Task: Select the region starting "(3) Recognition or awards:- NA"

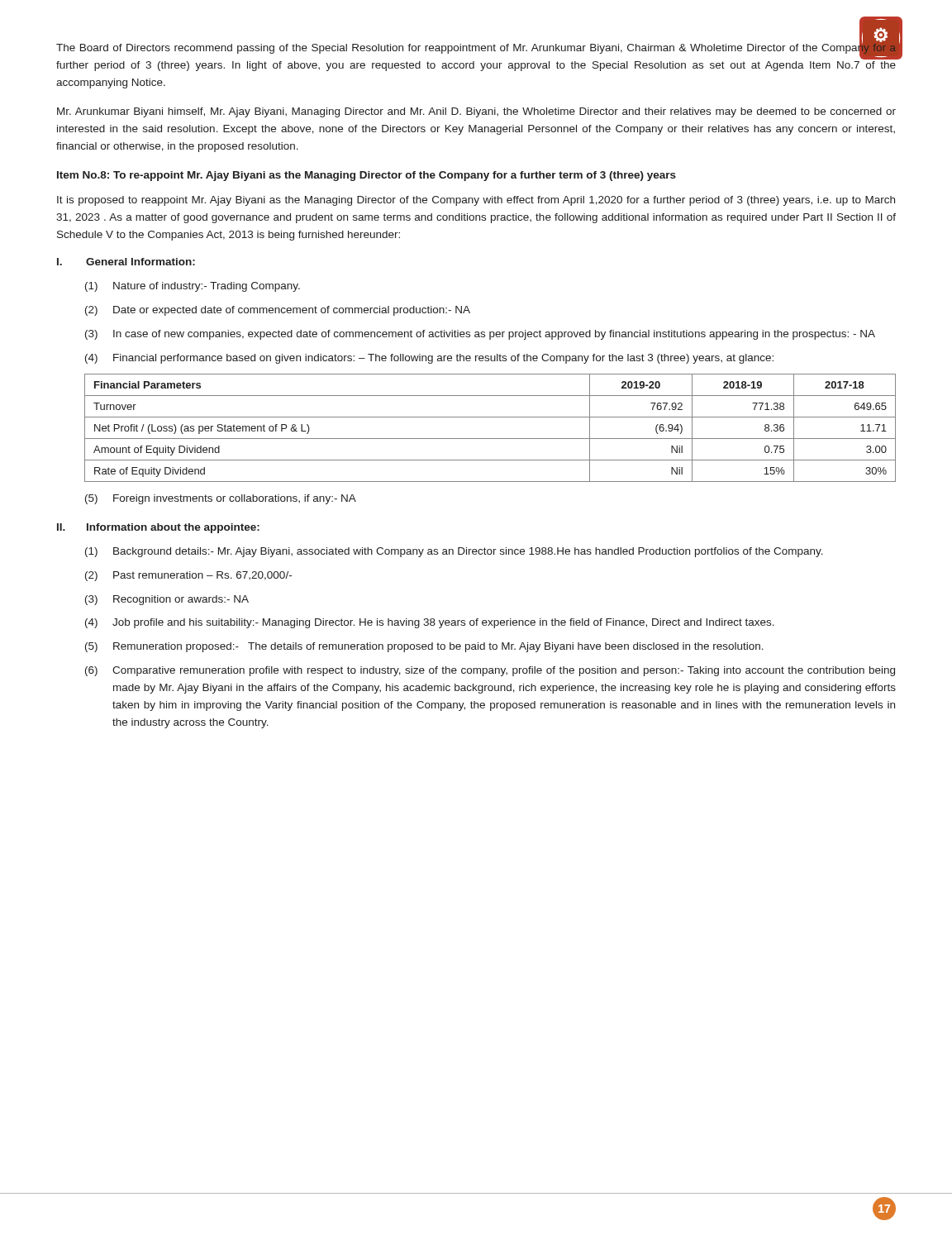Action: coord(167,600)
